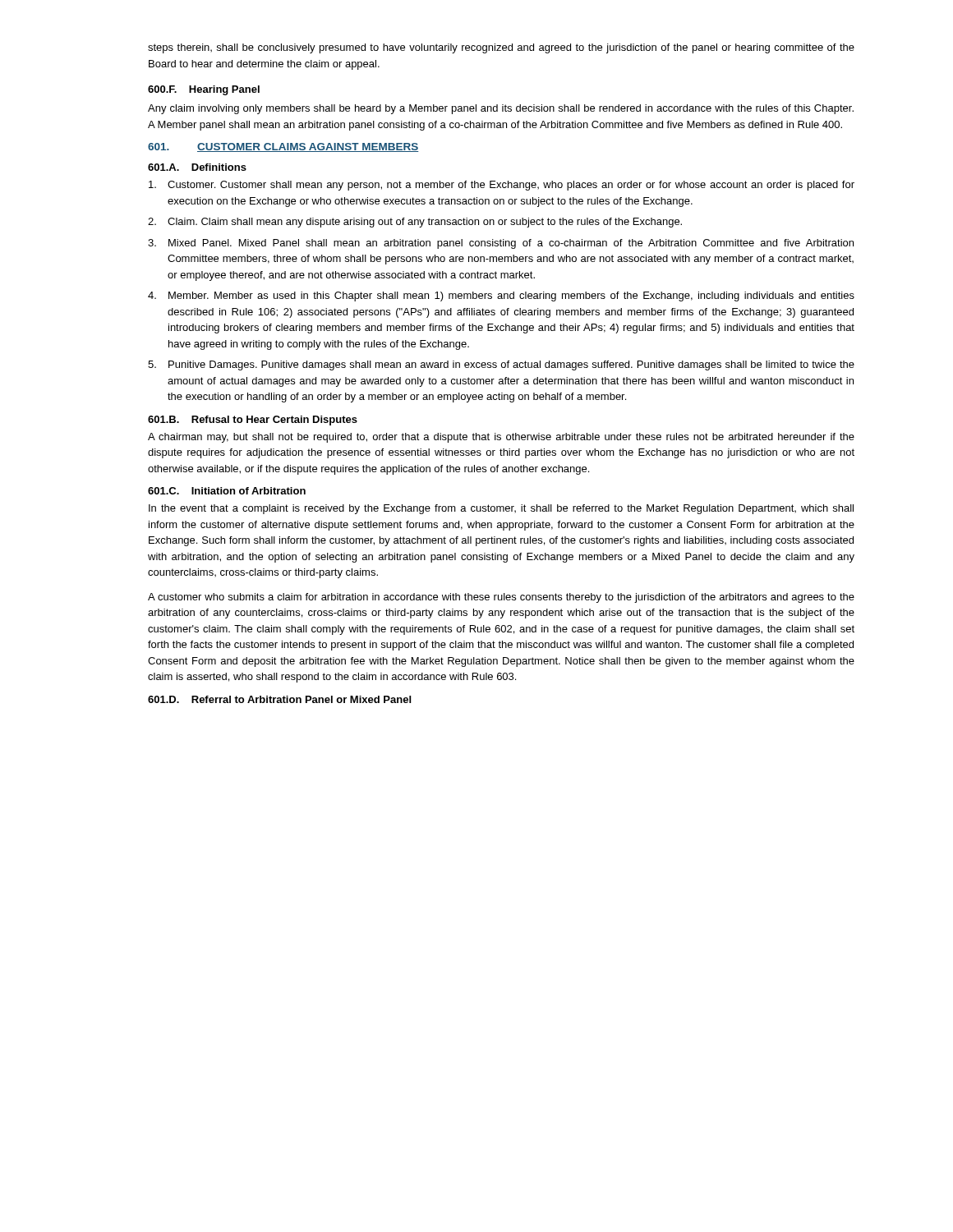Click the passage that begins "In the event that a complaint is received"

[x=501, y=540]
